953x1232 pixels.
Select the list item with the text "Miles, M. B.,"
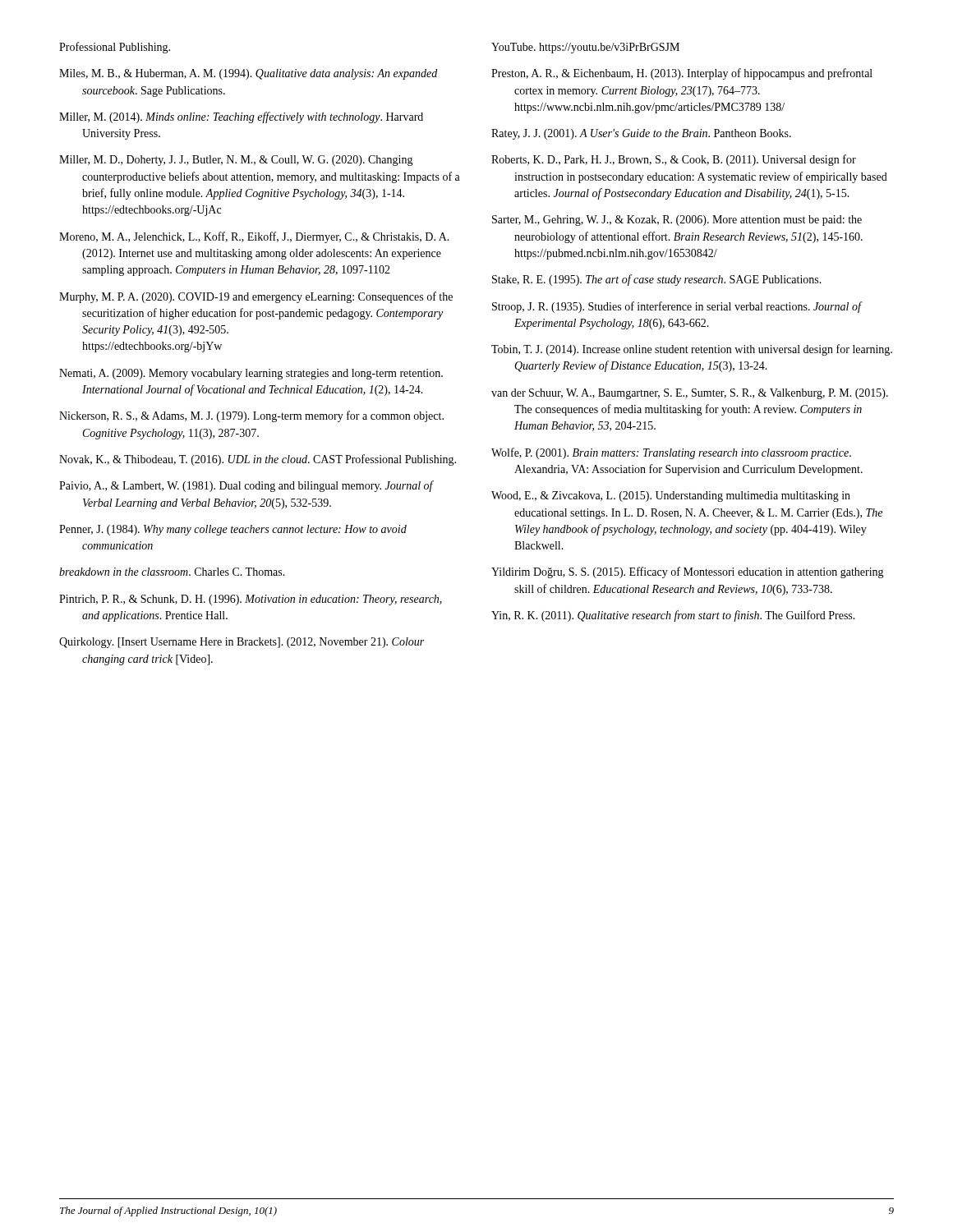tap(248, 82)
